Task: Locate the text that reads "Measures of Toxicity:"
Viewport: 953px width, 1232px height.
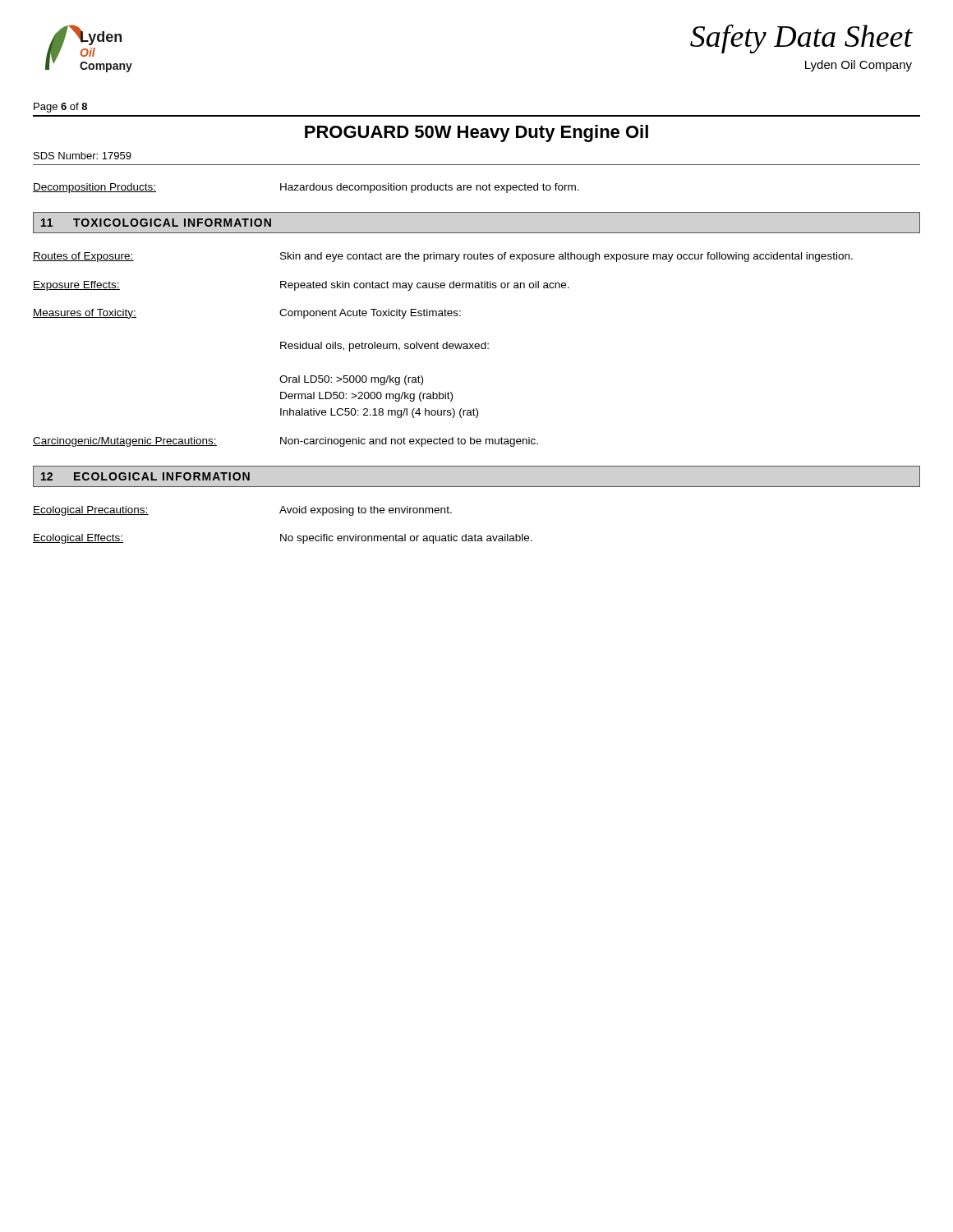Action: 85,312
